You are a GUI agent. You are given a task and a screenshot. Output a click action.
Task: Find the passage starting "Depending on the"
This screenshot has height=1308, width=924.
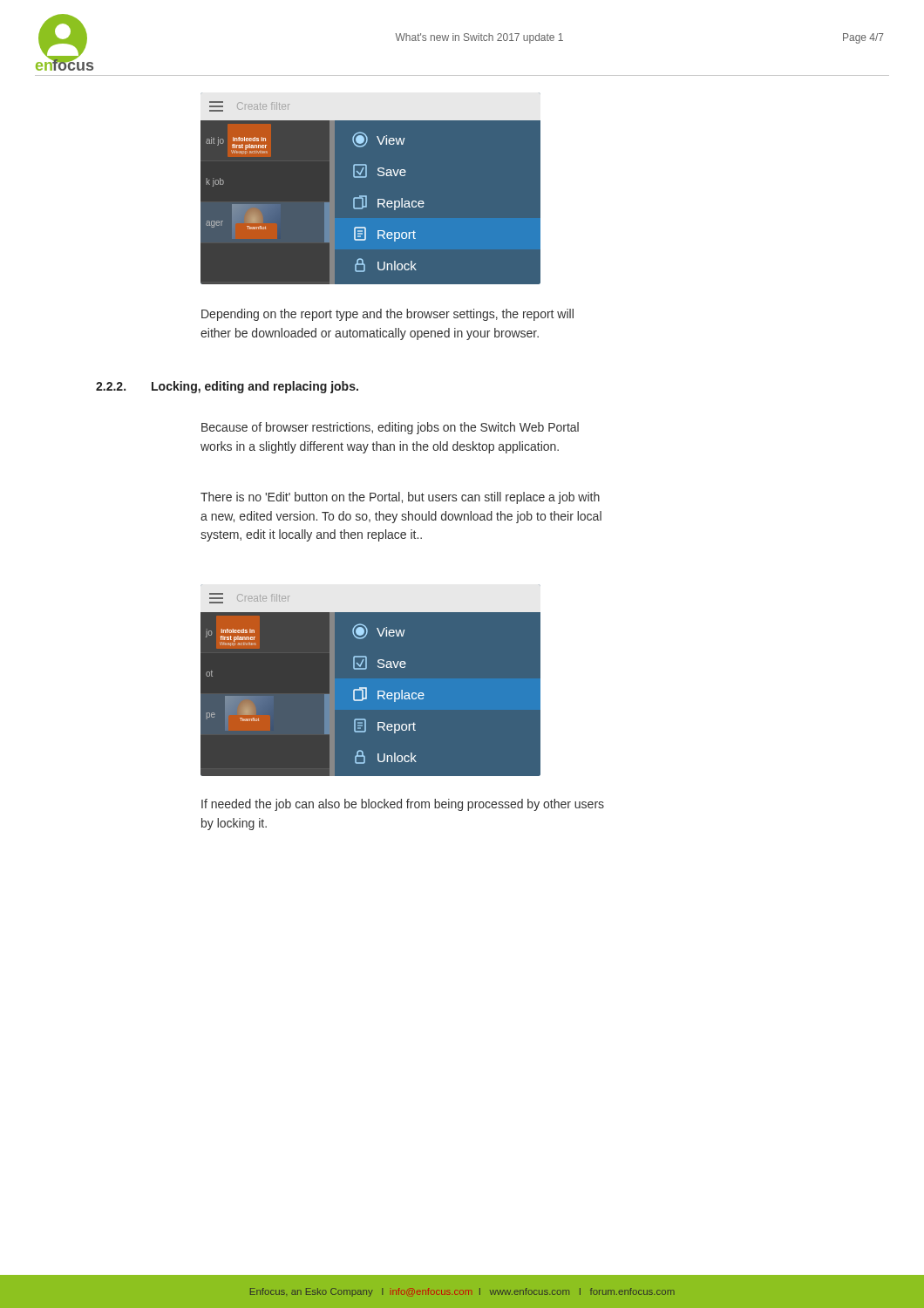[x=387, y=323]
